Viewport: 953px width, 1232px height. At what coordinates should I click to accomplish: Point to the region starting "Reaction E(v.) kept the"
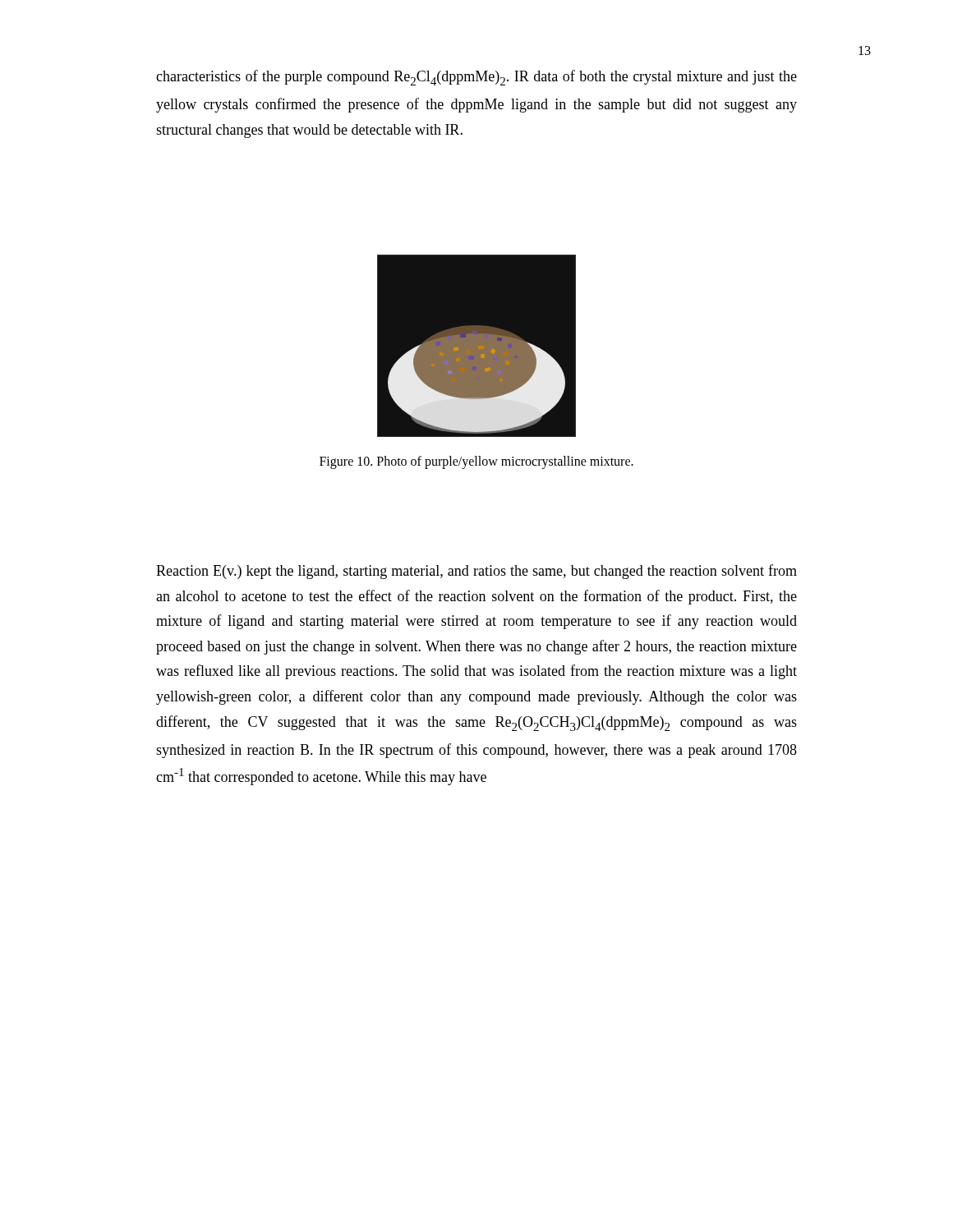[476, 674]
